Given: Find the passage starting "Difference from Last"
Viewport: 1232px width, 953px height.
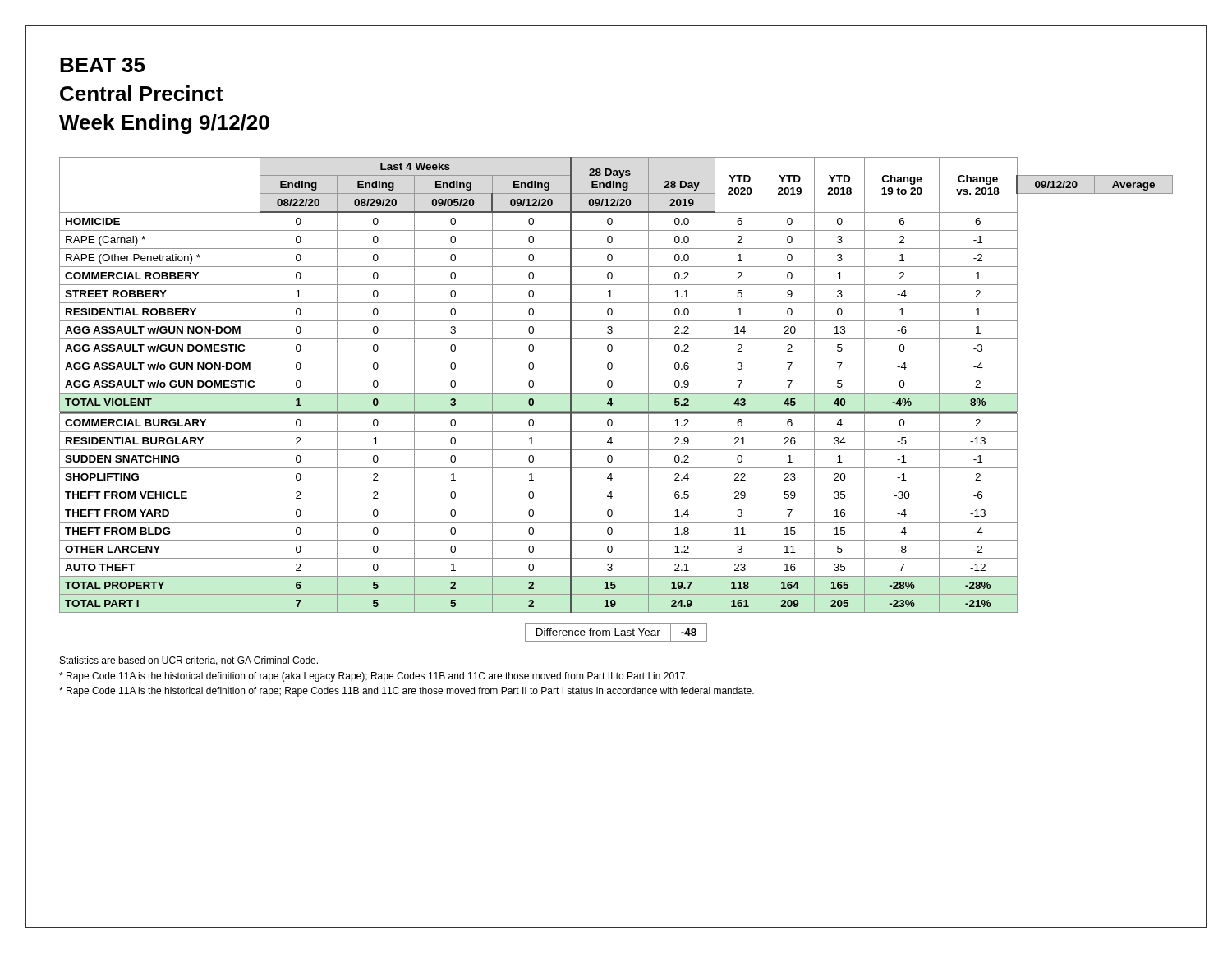Looking at the screenshot, I should coord(616,632).
